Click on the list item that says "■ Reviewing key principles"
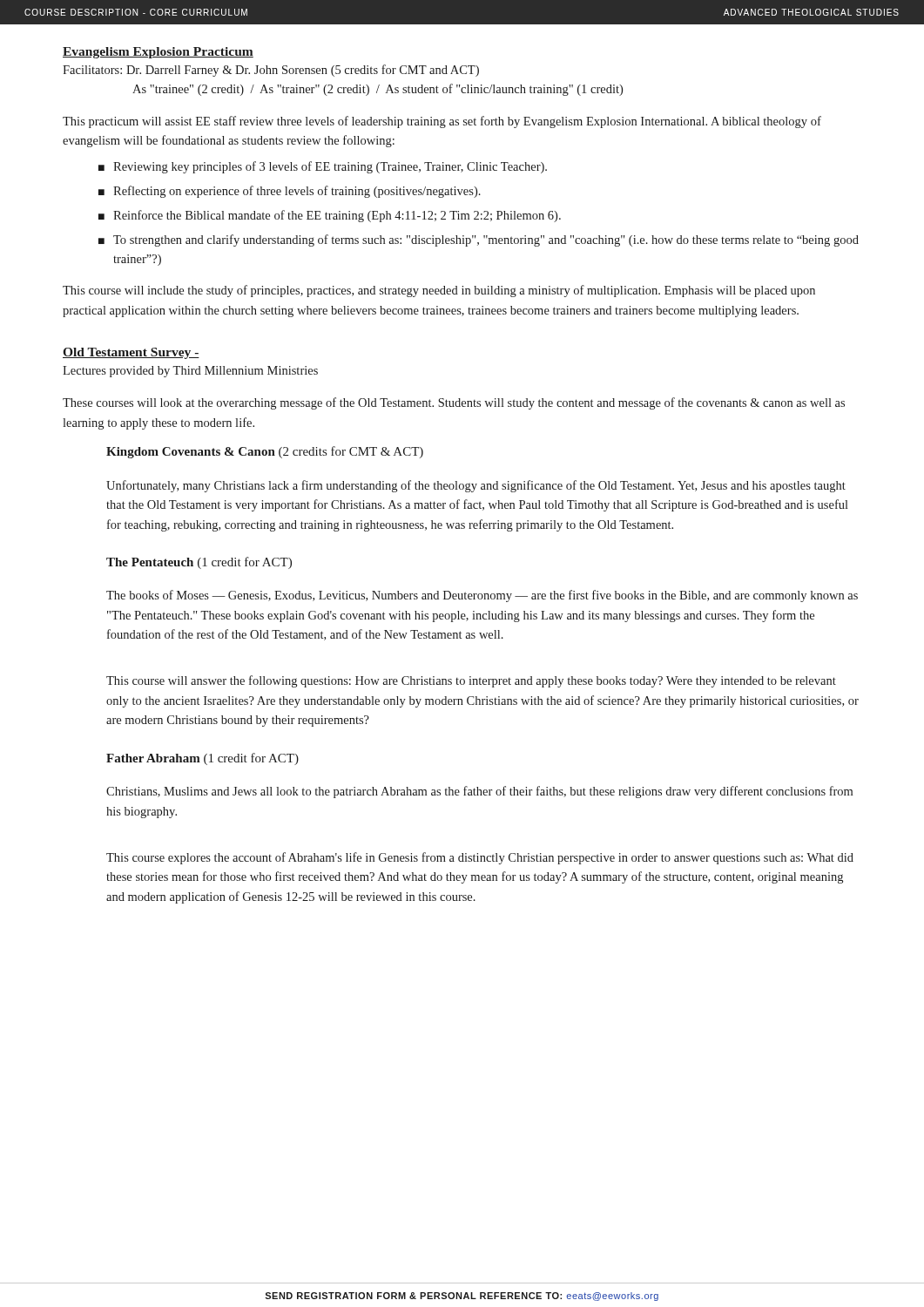 (479, 168)
